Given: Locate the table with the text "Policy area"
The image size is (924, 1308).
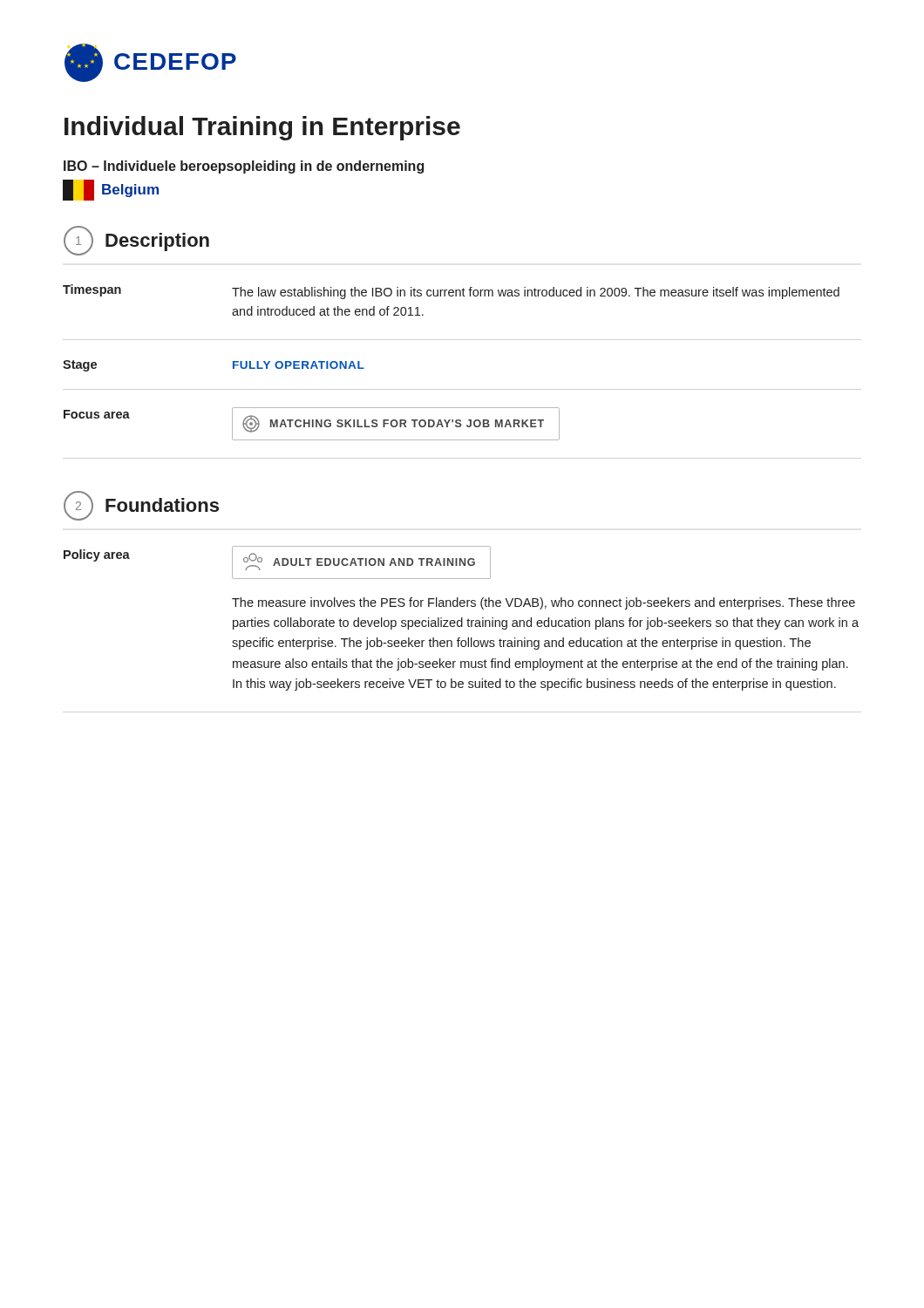Looking at the screenshot, I should click(x=462, y=621).
